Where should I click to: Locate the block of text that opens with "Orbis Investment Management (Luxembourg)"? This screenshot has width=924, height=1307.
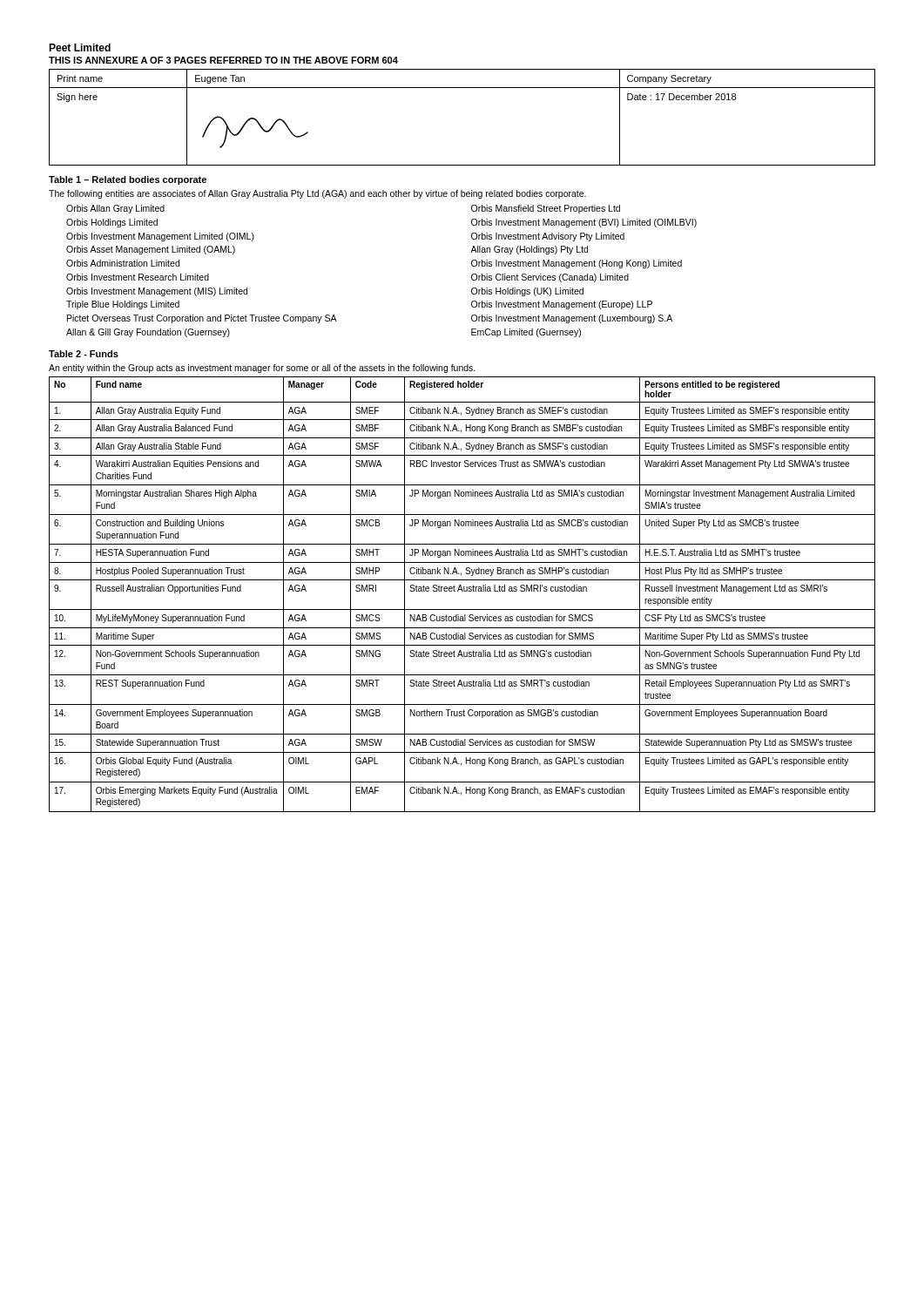pos(572,318)
